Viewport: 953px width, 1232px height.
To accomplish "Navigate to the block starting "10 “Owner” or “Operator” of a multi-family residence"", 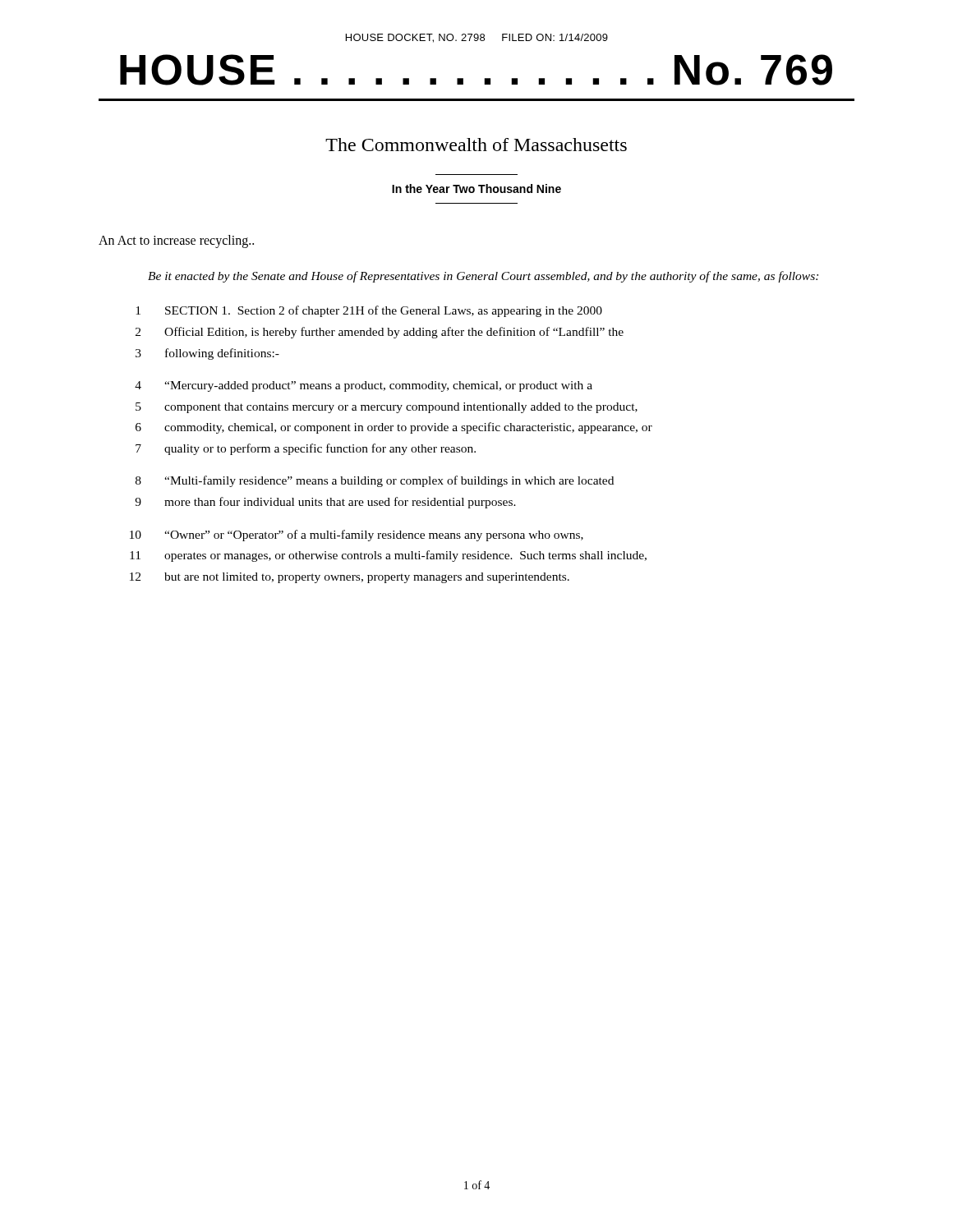I will pyautogui.click(x=476, y=534).
